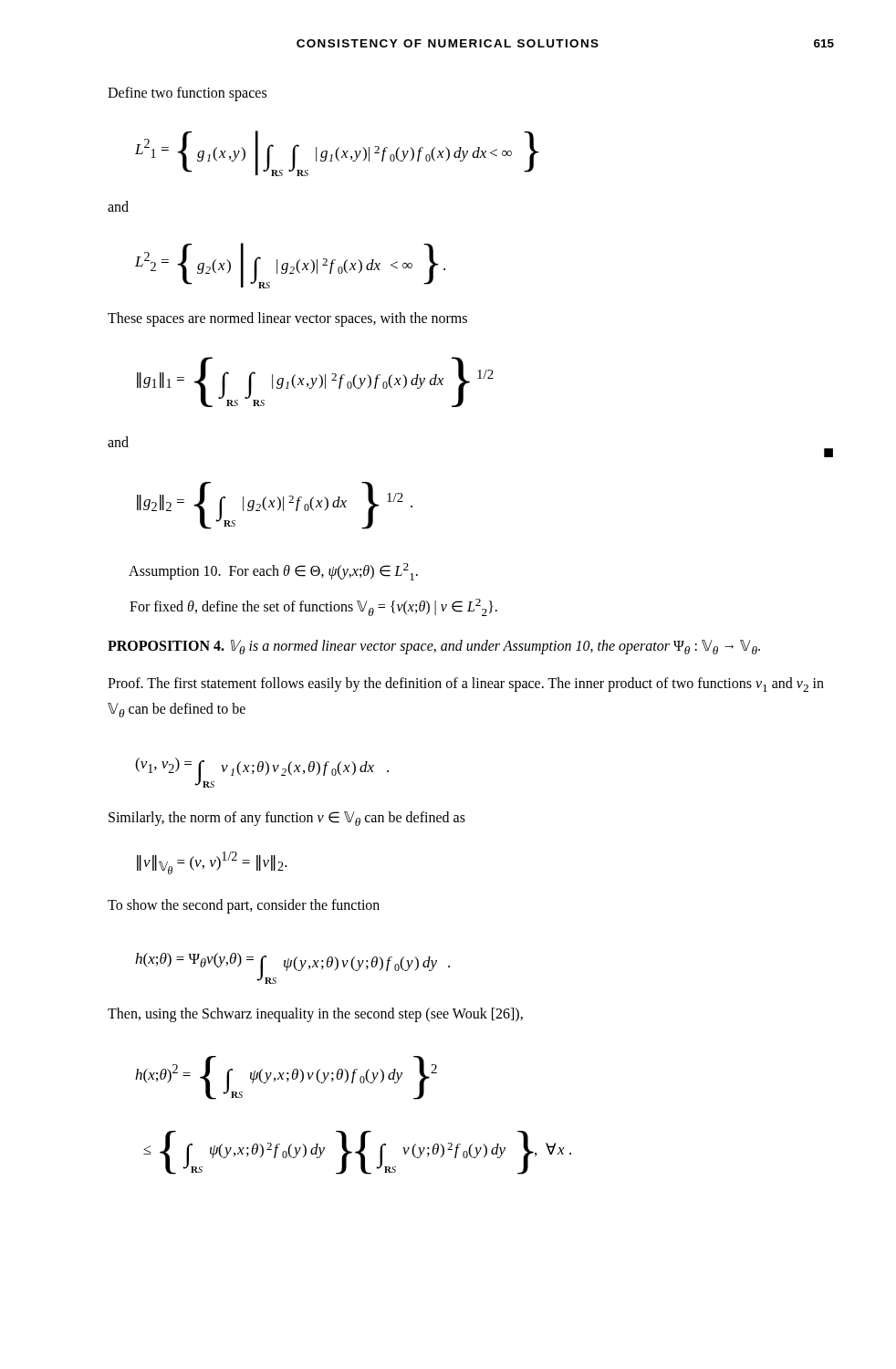Navigate to the text starting "‖g2‖2 = { ∫ RS"
Viewport: 896px width, 1369px height.
pyautogui.click(x=275, y=506)
